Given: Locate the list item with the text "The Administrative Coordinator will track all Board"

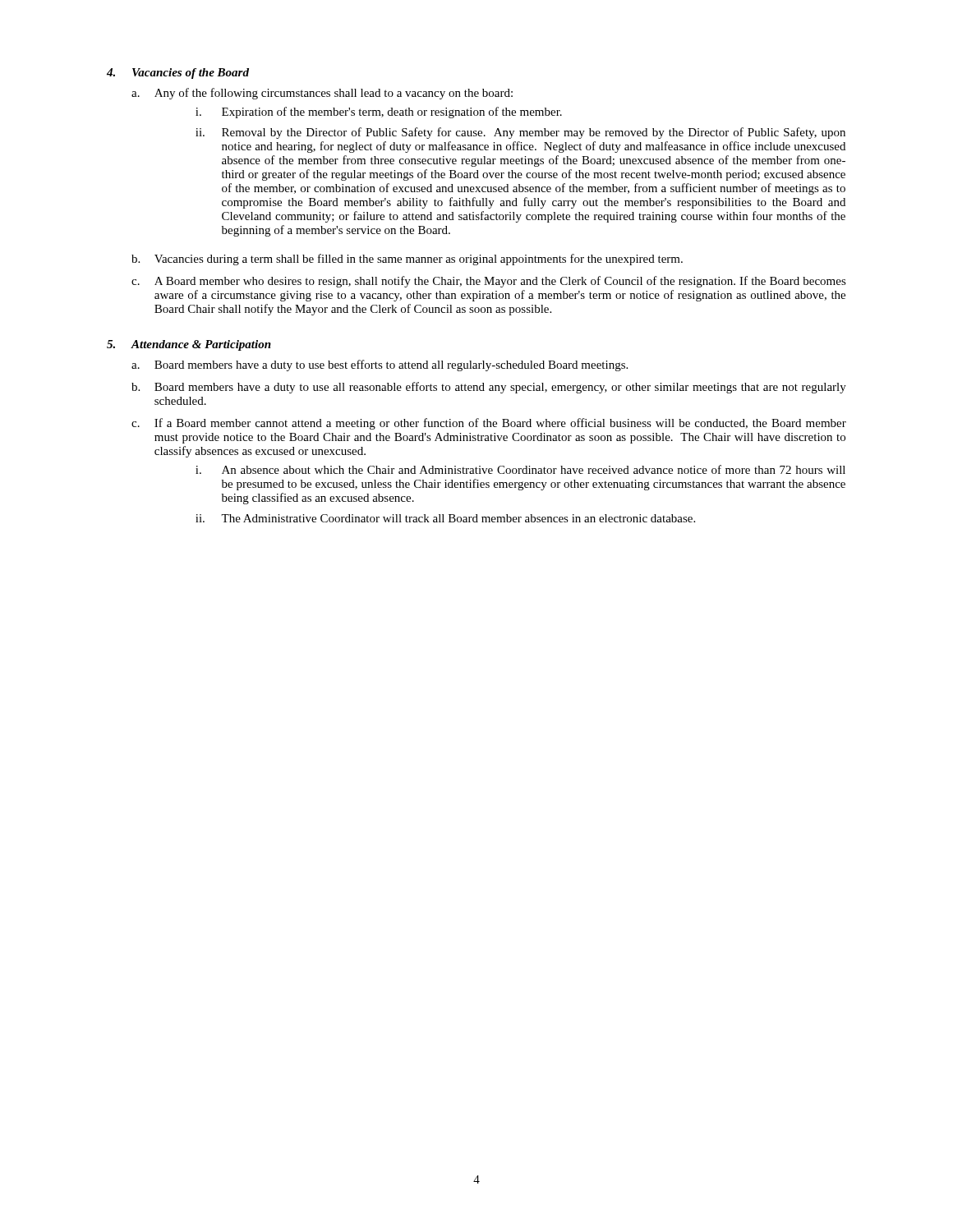Looking at the screenshot, I should pyautogui.click(x=532, y=519).
